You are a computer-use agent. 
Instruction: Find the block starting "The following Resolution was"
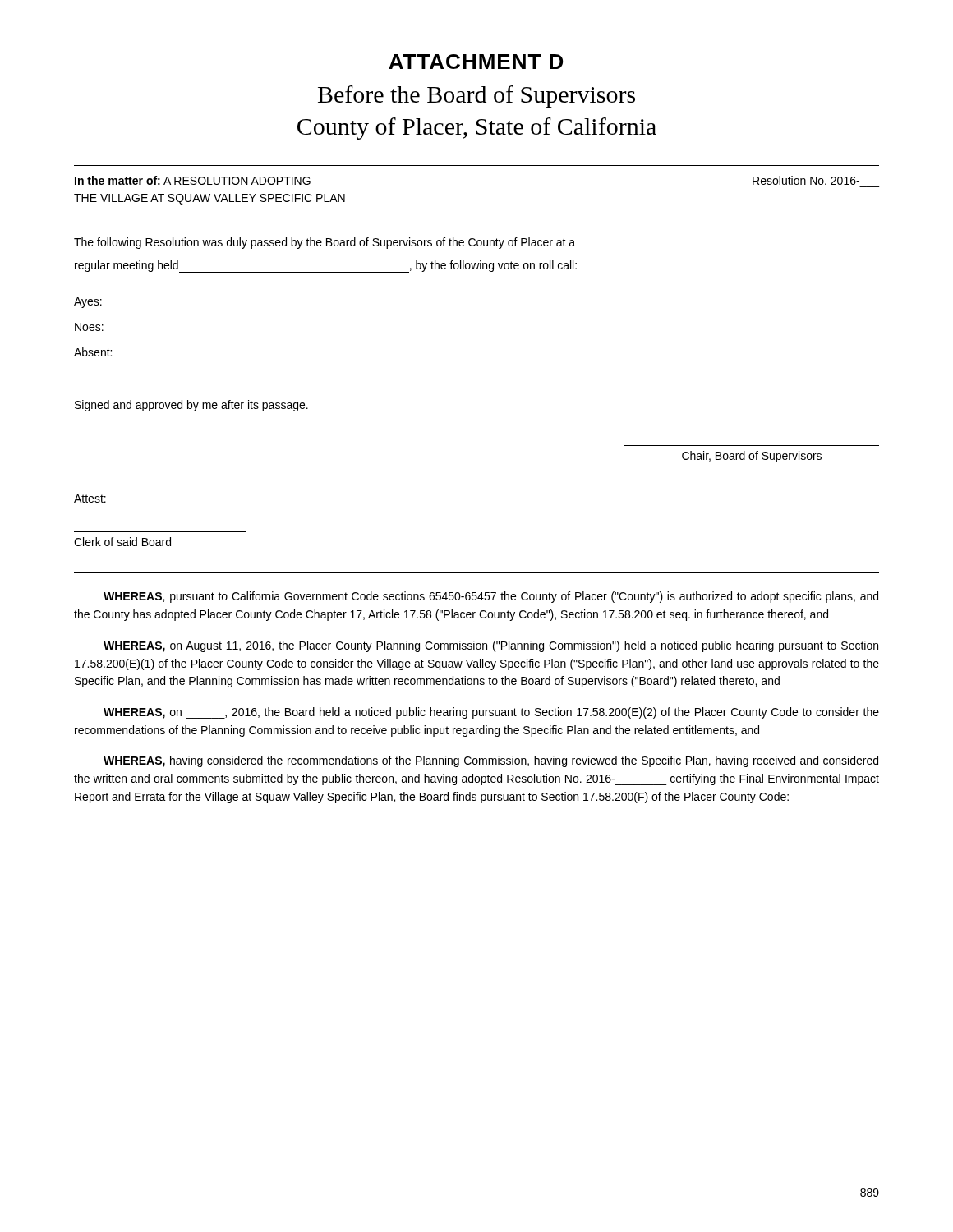[325, 242]
